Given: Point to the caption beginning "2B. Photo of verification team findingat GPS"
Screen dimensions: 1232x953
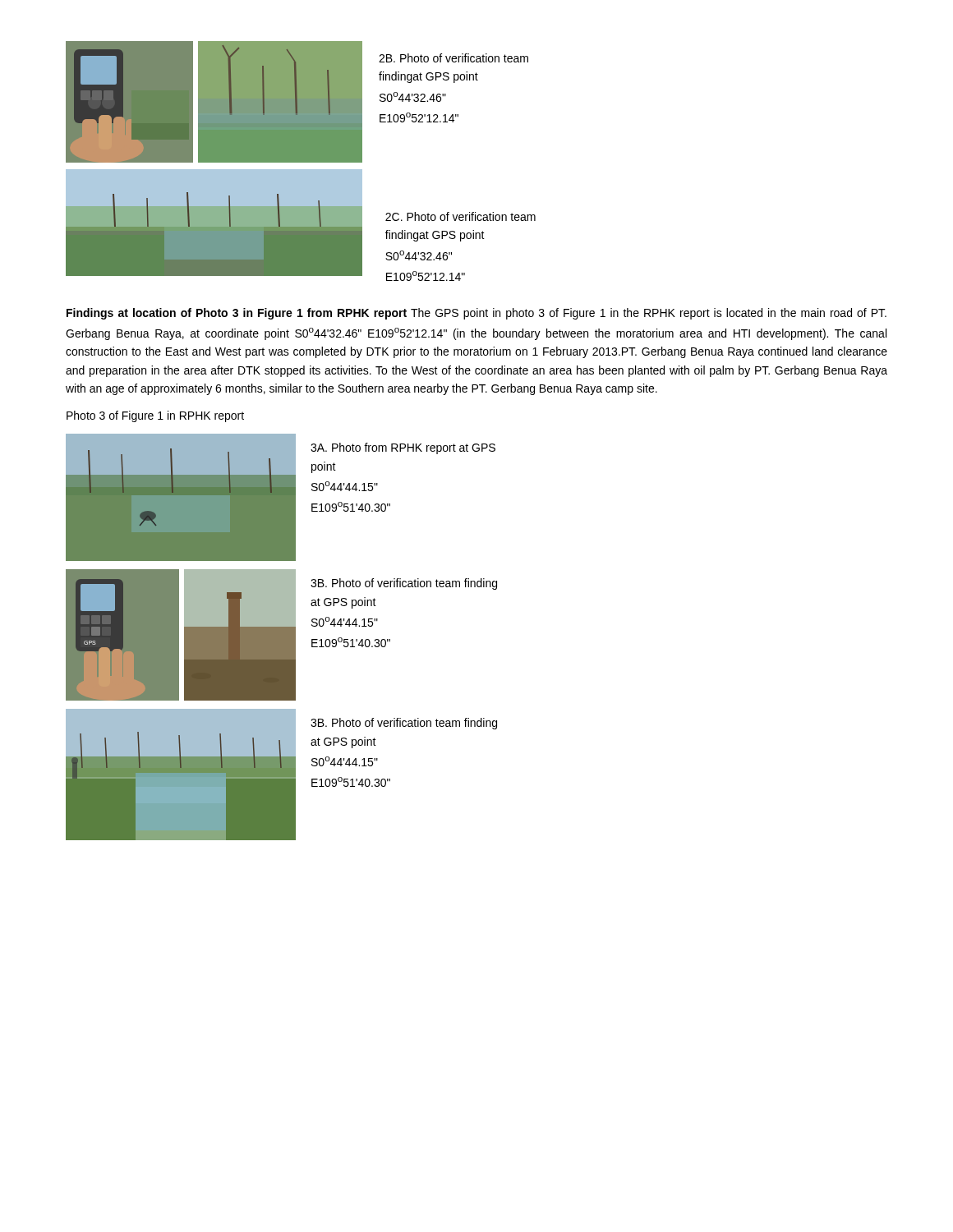Looking at the screenshot, I should pyautogui.click(x=454, y=88).
